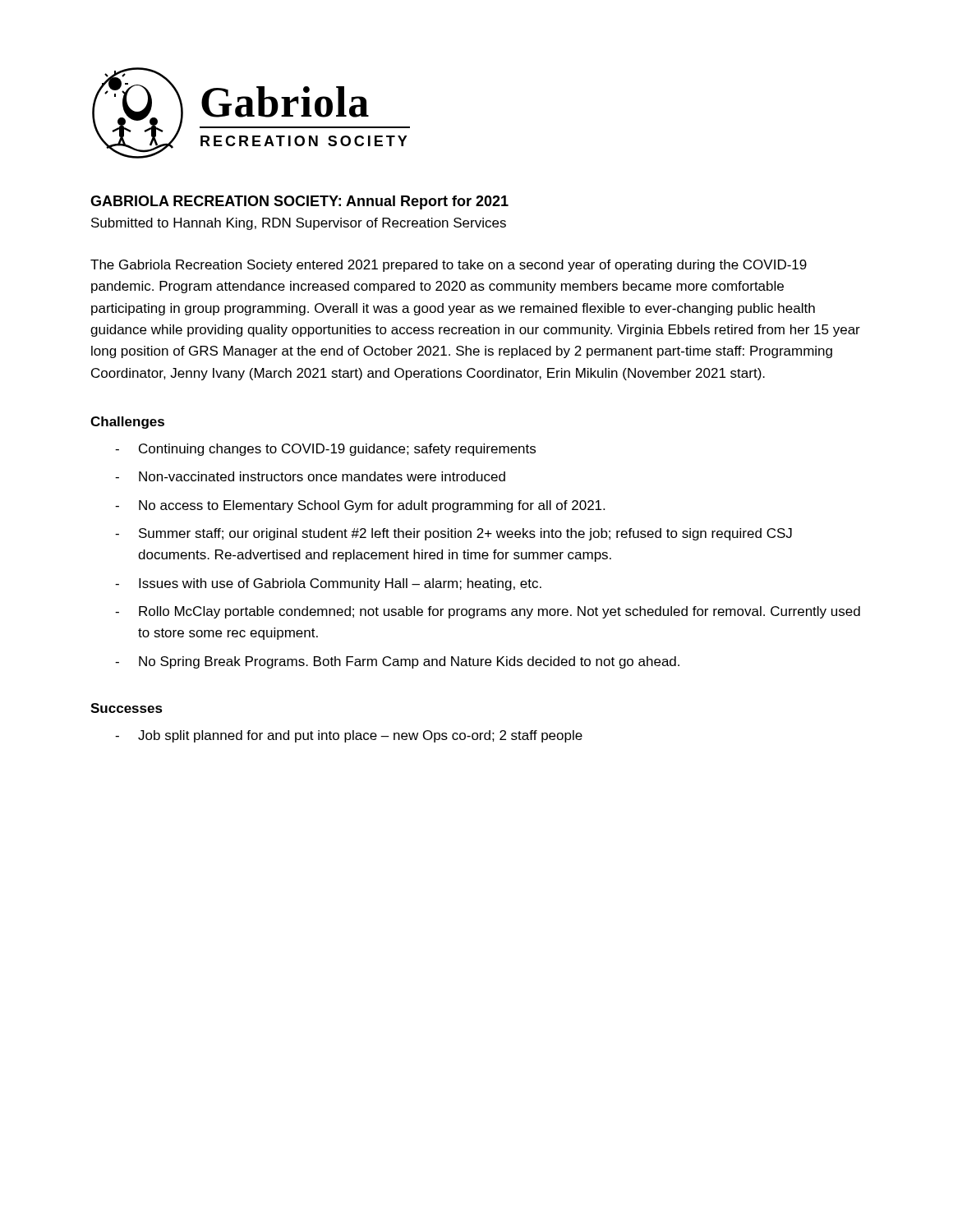Find "- Continuing changes to COVID-19 guidance; safety requirements" on this page
Screen dimensions: 1232x953
[x=489, y=449]
